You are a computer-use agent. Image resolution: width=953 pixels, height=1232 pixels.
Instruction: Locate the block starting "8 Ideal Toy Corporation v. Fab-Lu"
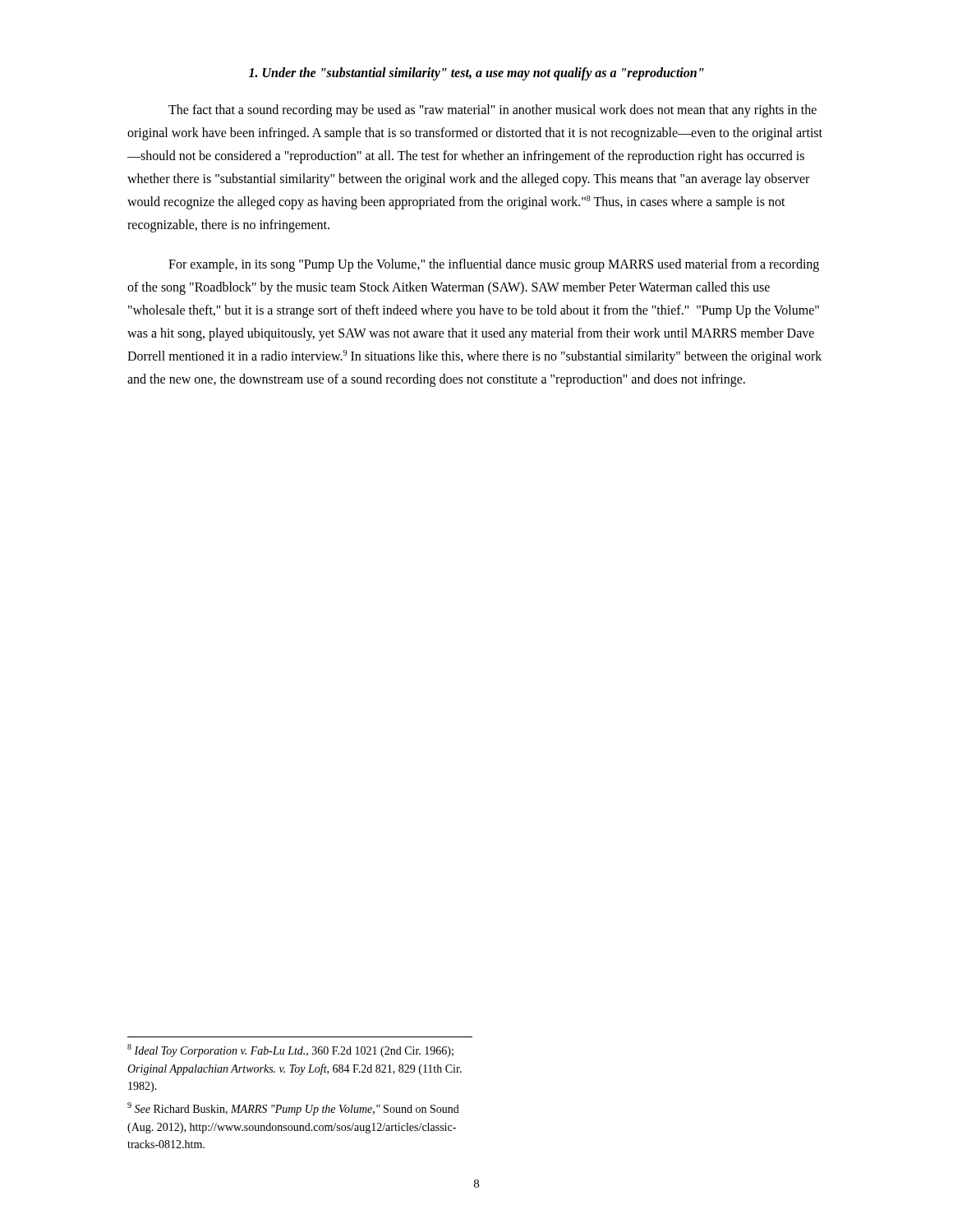point(295,1067)
